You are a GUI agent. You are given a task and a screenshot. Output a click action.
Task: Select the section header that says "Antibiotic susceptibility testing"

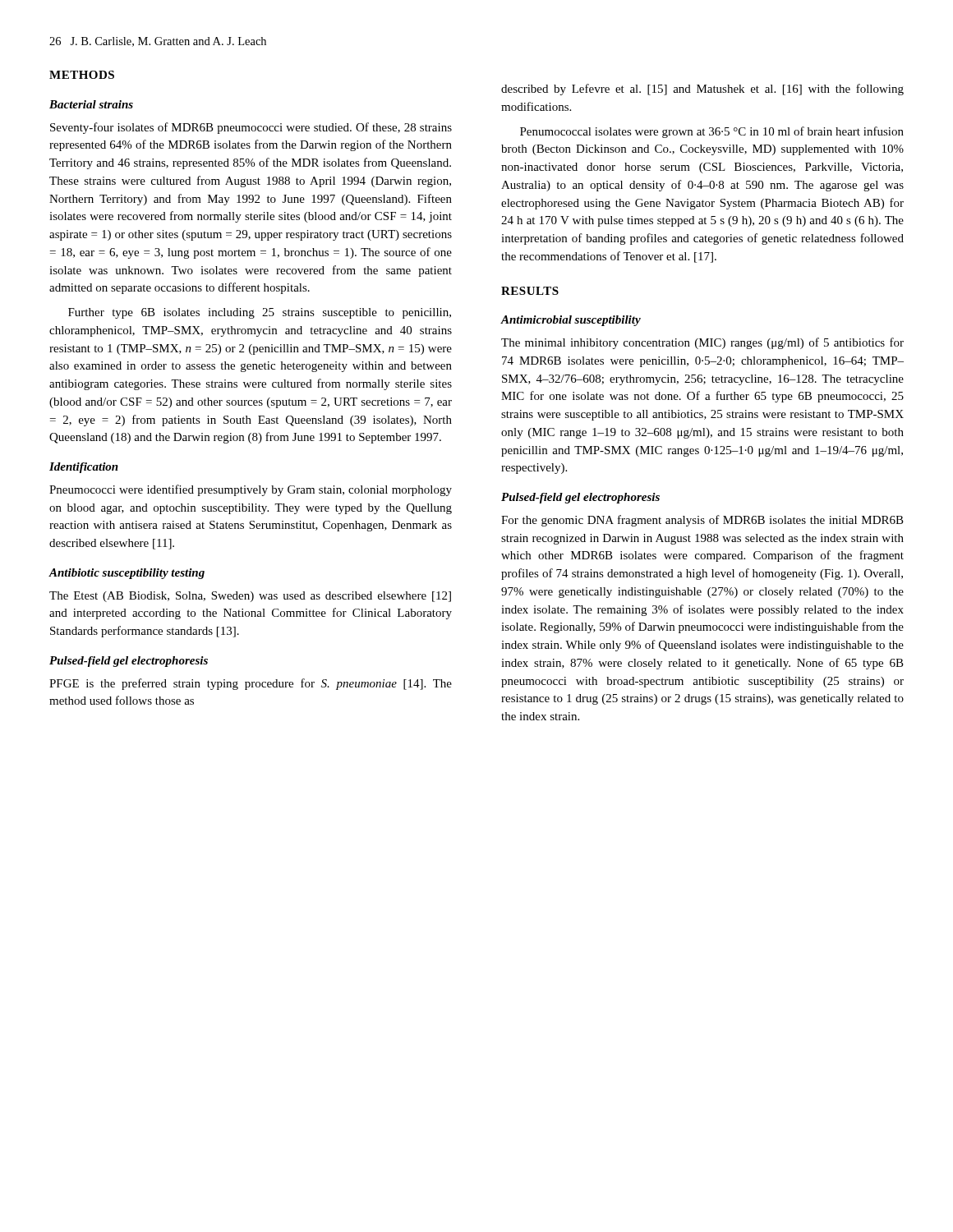pyautogui.click(x=127, y=572)
